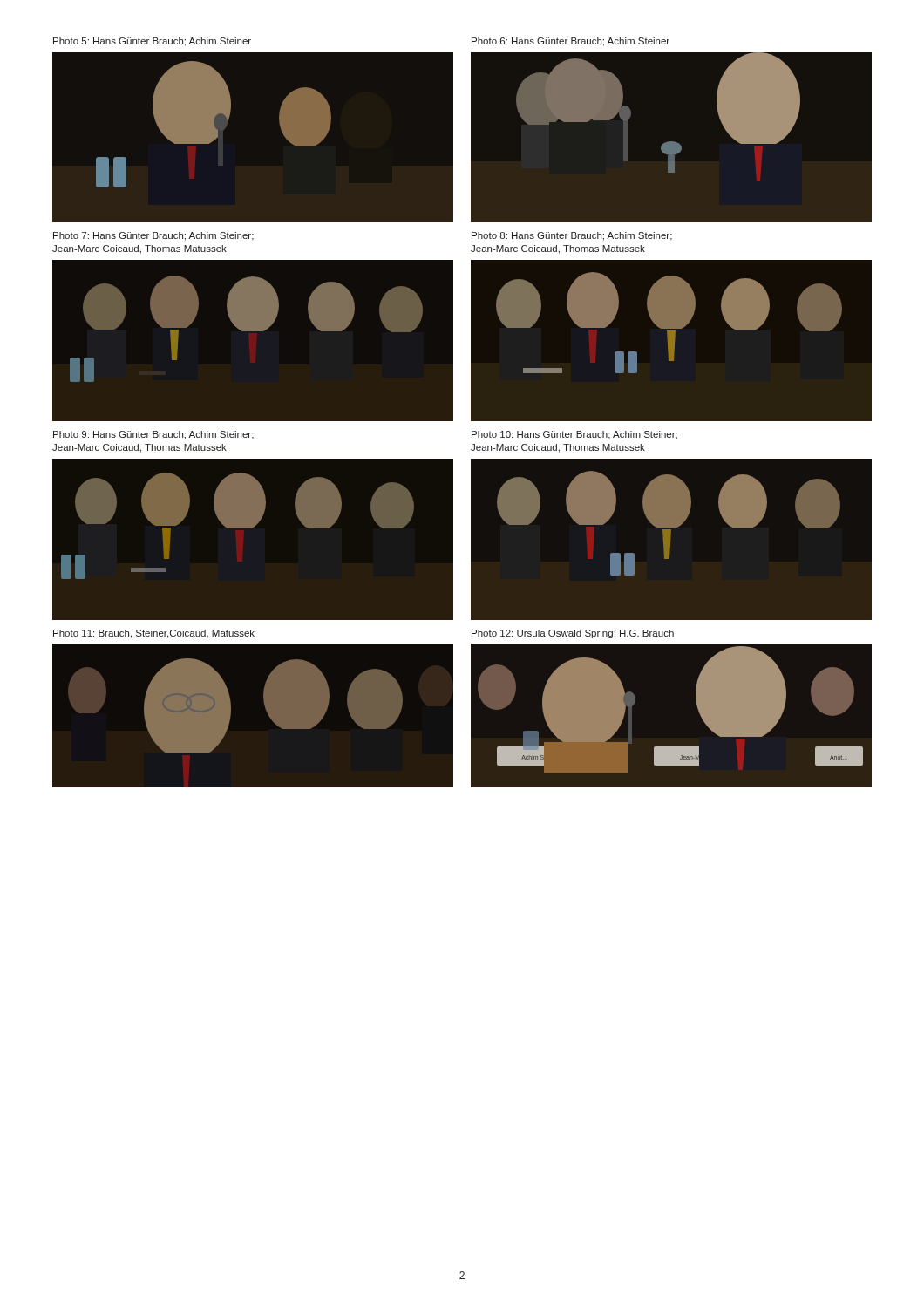
Task: Locate the passage starting "Photo 12: Ursula Oswald"
Action: tap(572, 633)
